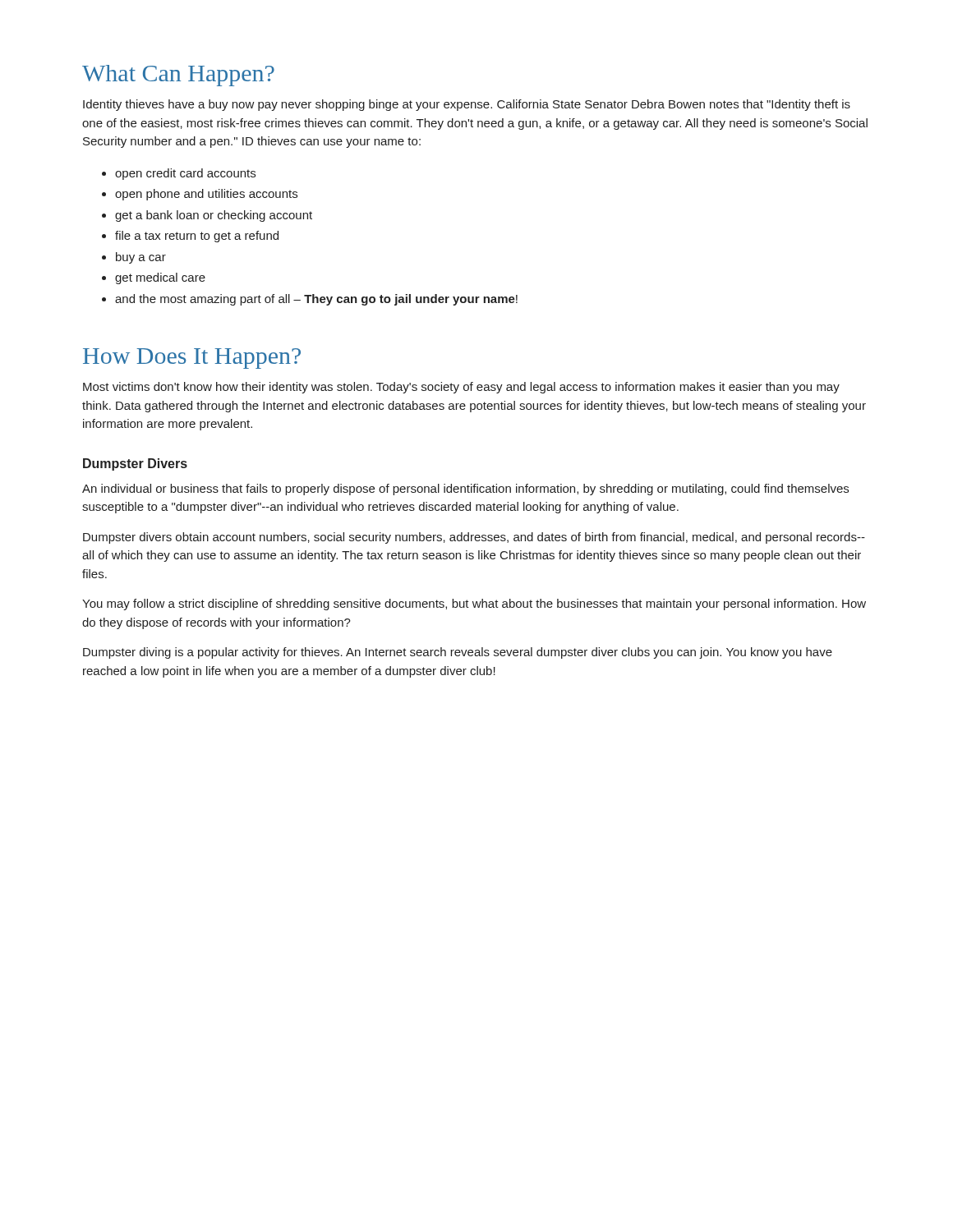
Task: Navigate to the text starting "Identity thieves have a buy now pay"
Action: (476, 123)
